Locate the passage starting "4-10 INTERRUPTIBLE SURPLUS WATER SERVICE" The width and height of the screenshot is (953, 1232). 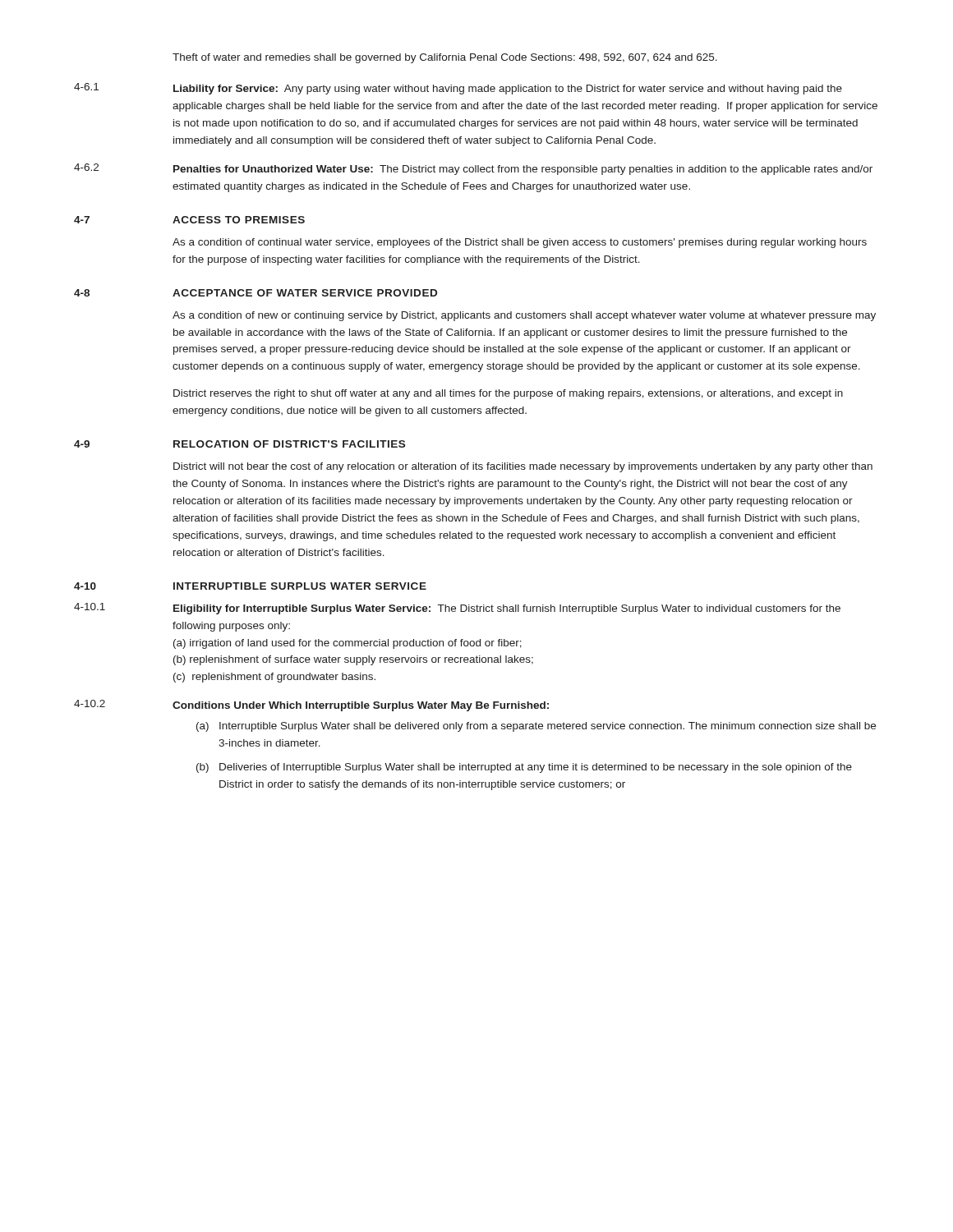point(250,586)
